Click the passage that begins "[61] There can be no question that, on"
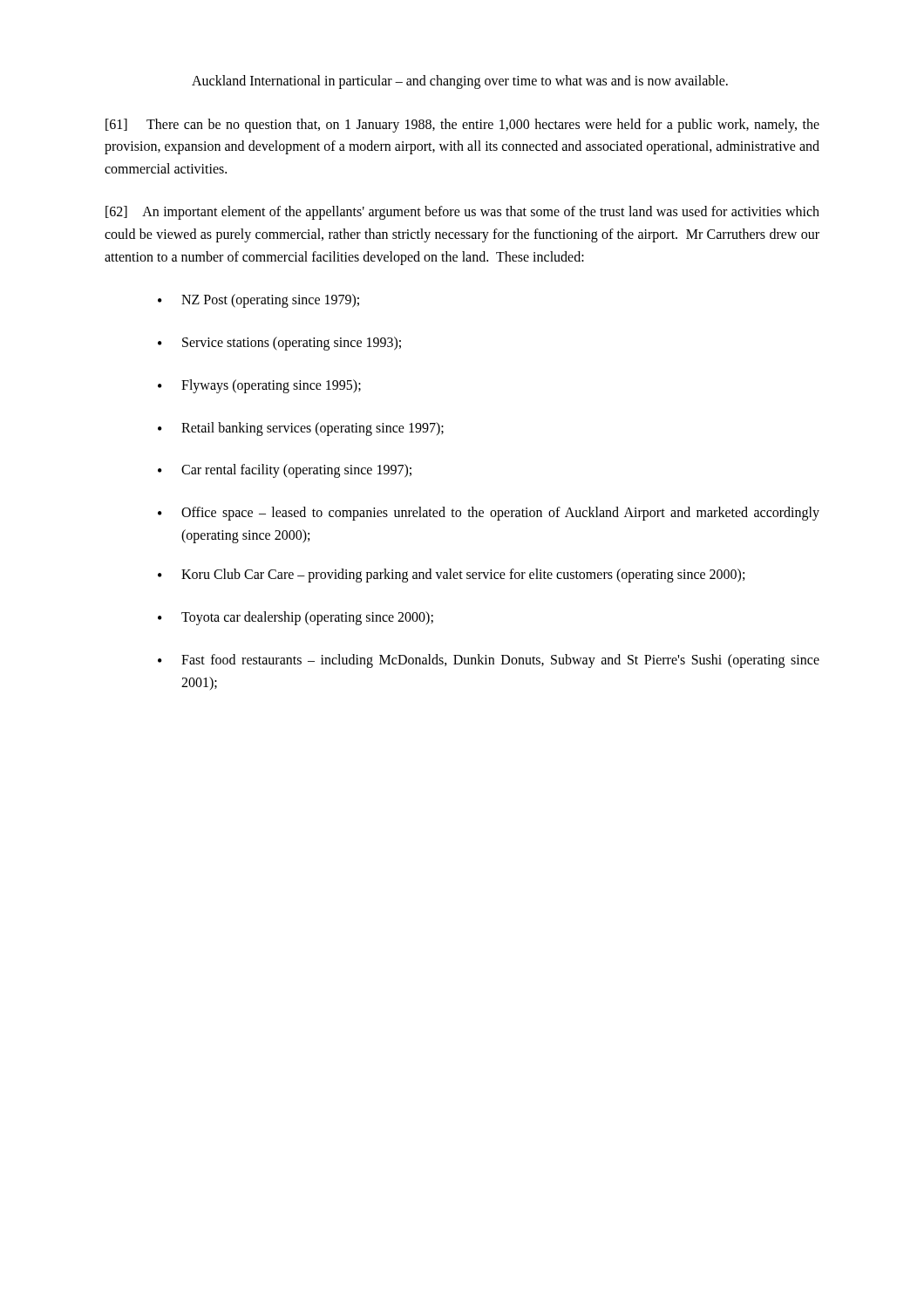The image size is (924, 1308). [x=462, y=146]
